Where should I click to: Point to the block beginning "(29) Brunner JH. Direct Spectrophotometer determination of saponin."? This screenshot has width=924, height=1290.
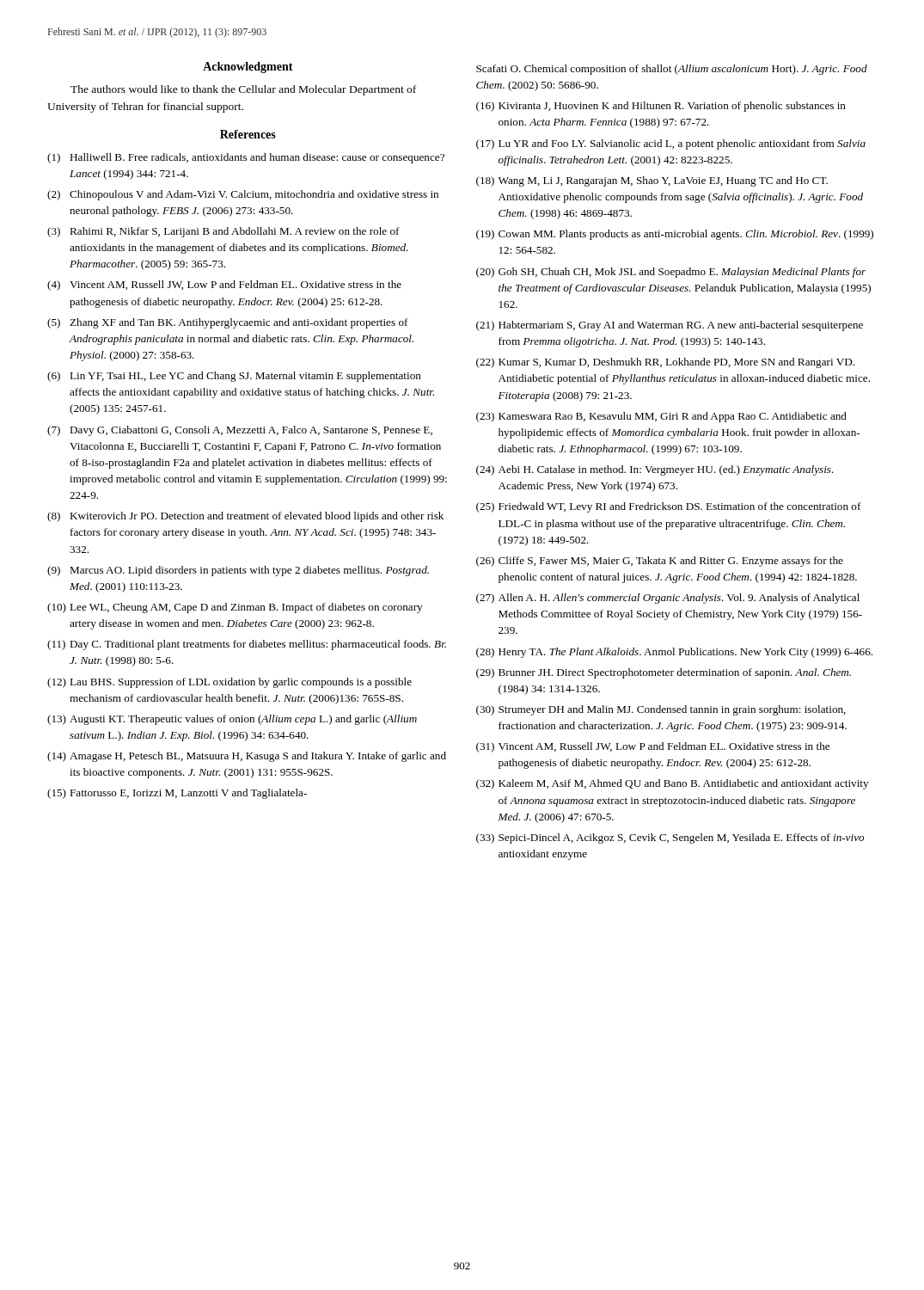(676, 680)
